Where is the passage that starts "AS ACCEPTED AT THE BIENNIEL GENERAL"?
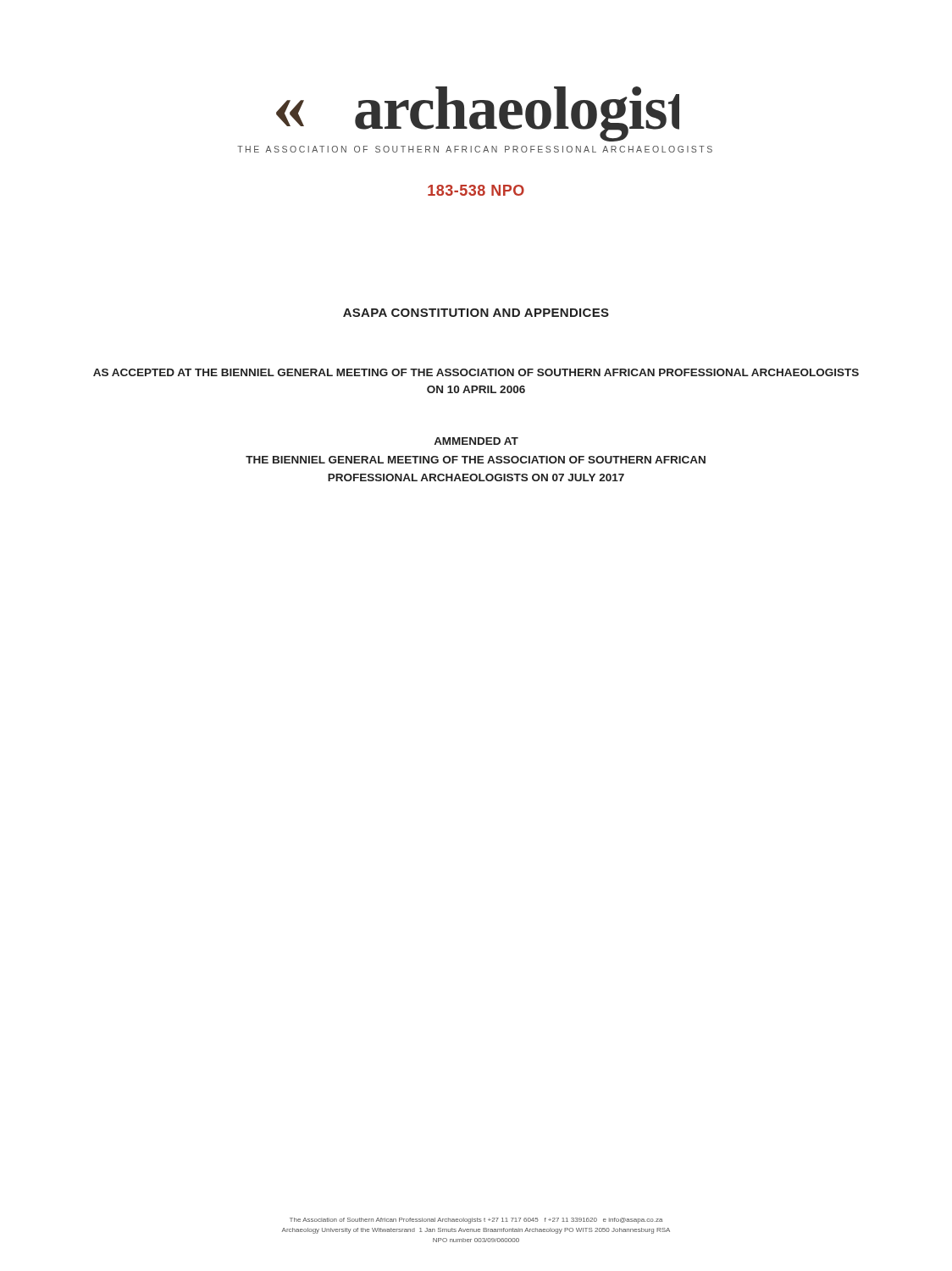 point(476,381)
